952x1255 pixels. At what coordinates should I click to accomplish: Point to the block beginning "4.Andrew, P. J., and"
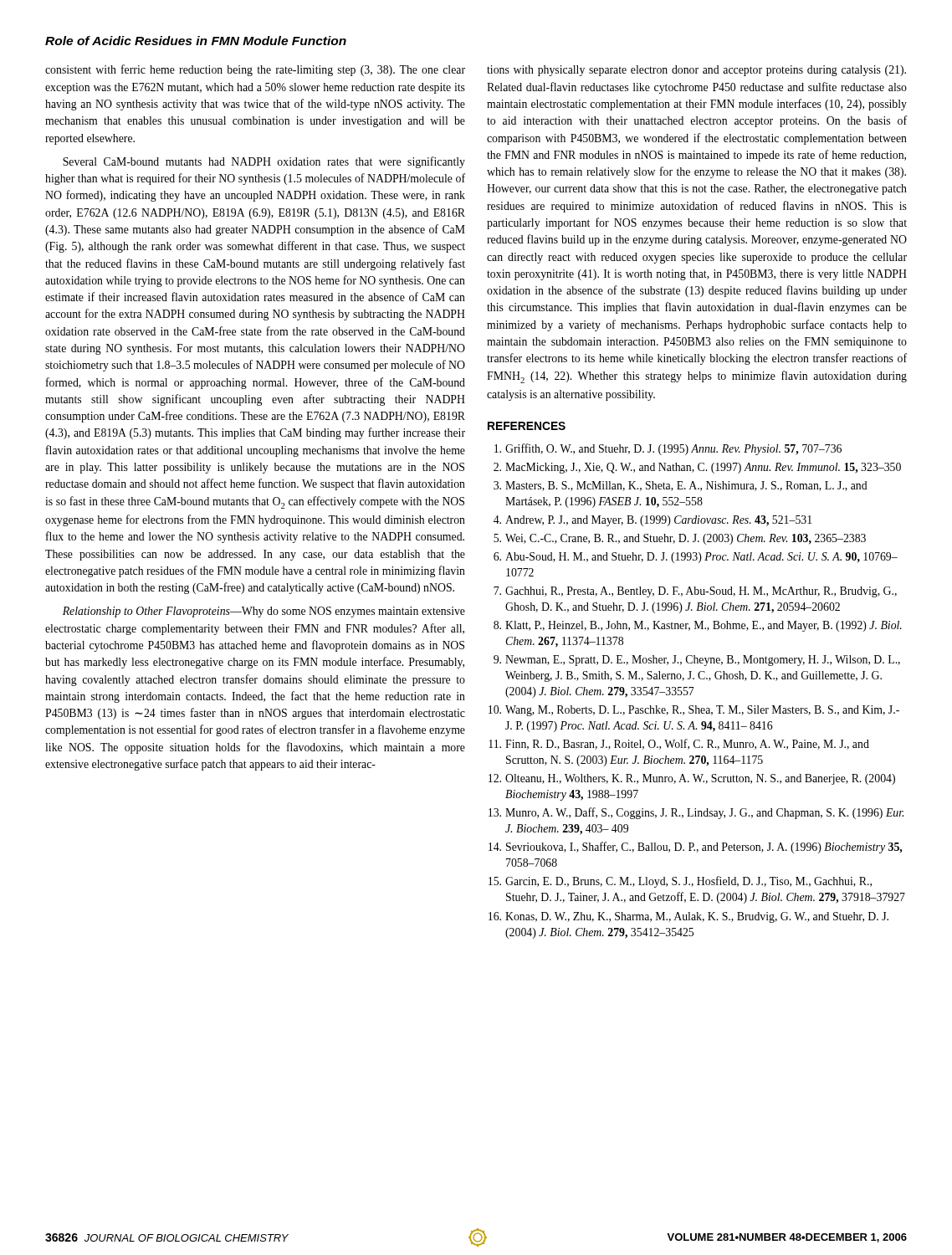(x=697, y=520)
